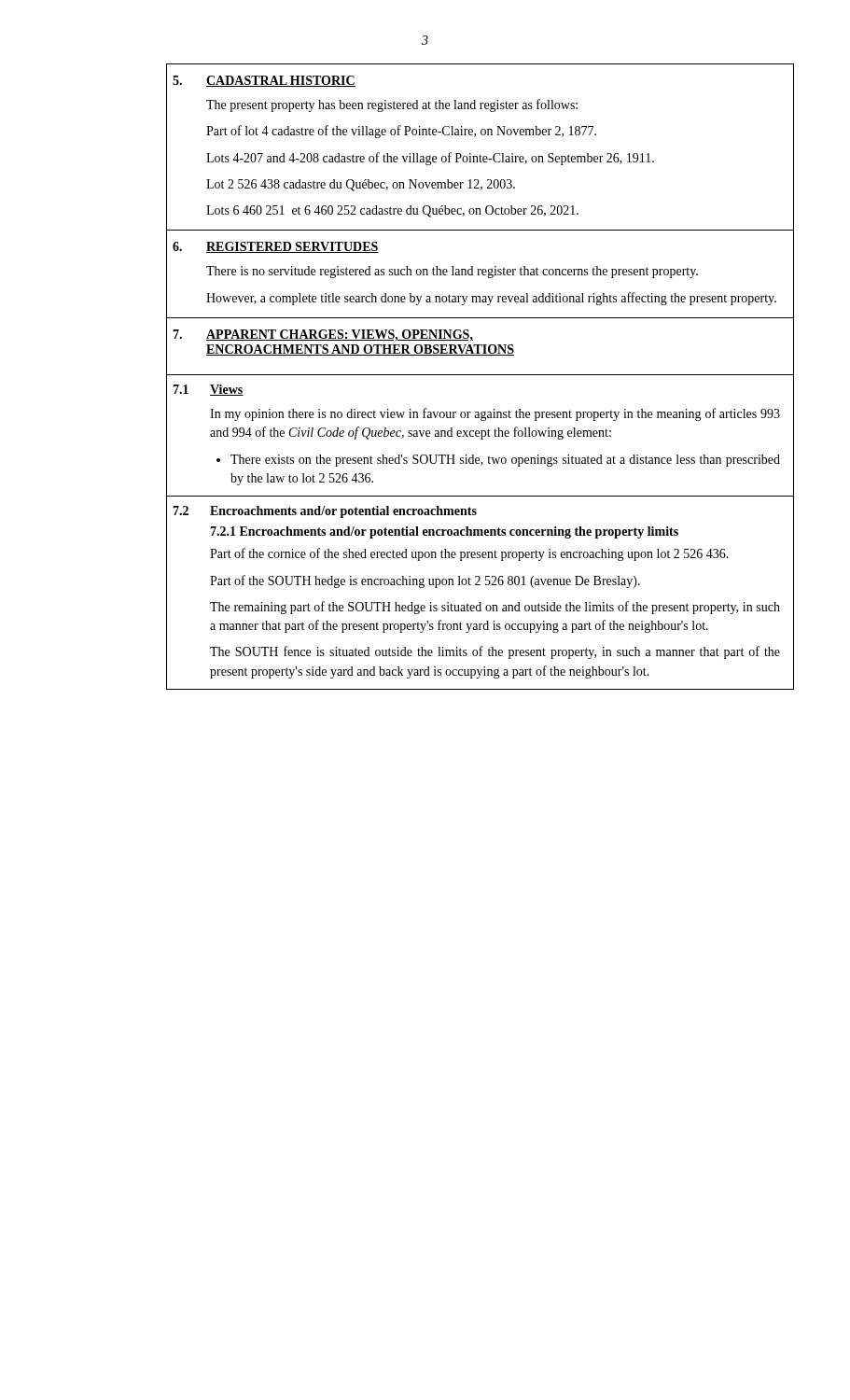Screen dimensions: 1400x850
Task: Navigate to the region starting "Lots 6 460 251"
Action: click(x=393, y=211)
